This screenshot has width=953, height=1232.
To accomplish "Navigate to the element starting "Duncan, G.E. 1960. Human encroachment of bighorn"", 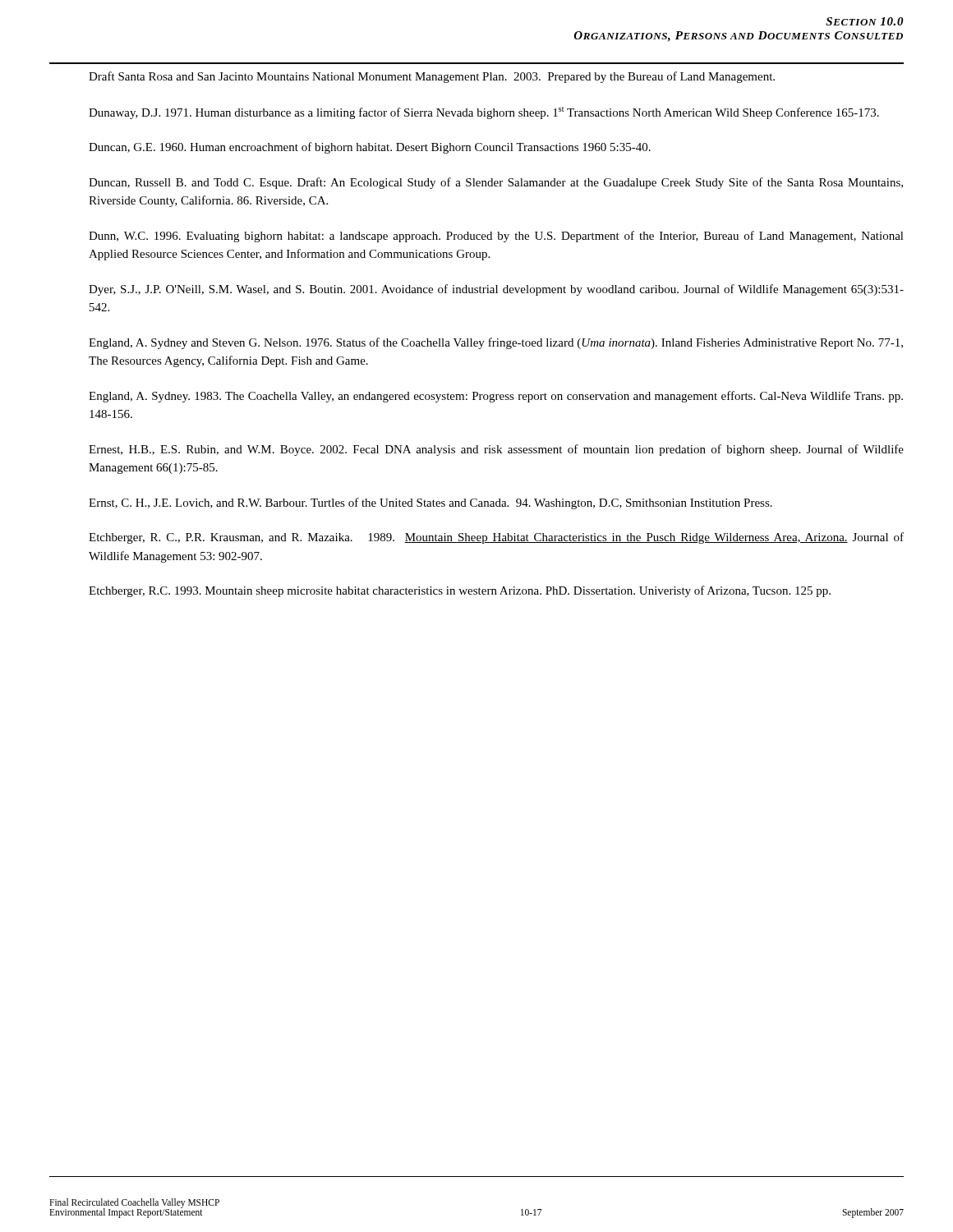I will click(476, 147).
